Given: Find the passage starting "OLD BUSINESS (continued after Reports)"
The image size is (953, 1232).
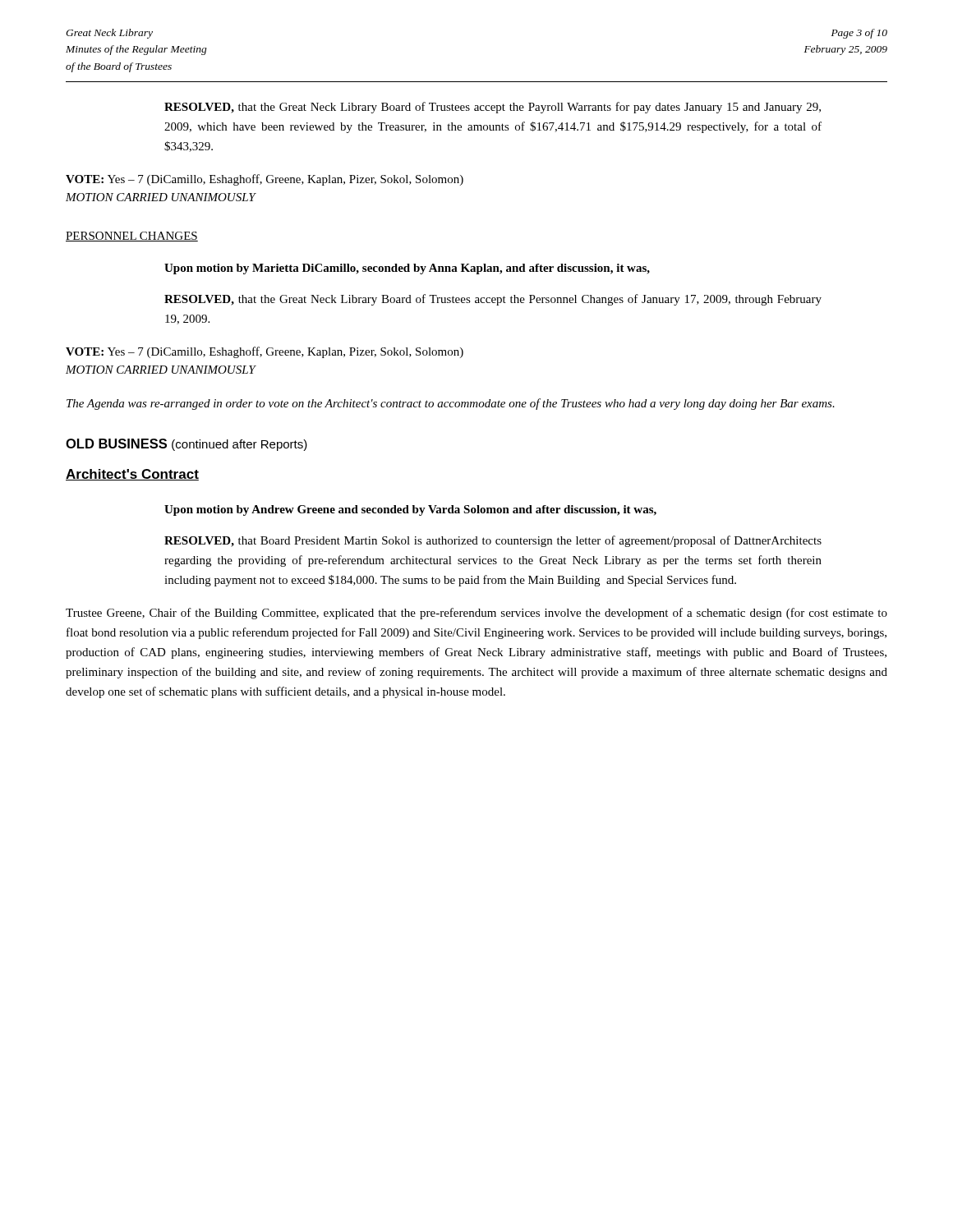Looking at the screenshot, I should pyautogui.click(x=187, y=443).
